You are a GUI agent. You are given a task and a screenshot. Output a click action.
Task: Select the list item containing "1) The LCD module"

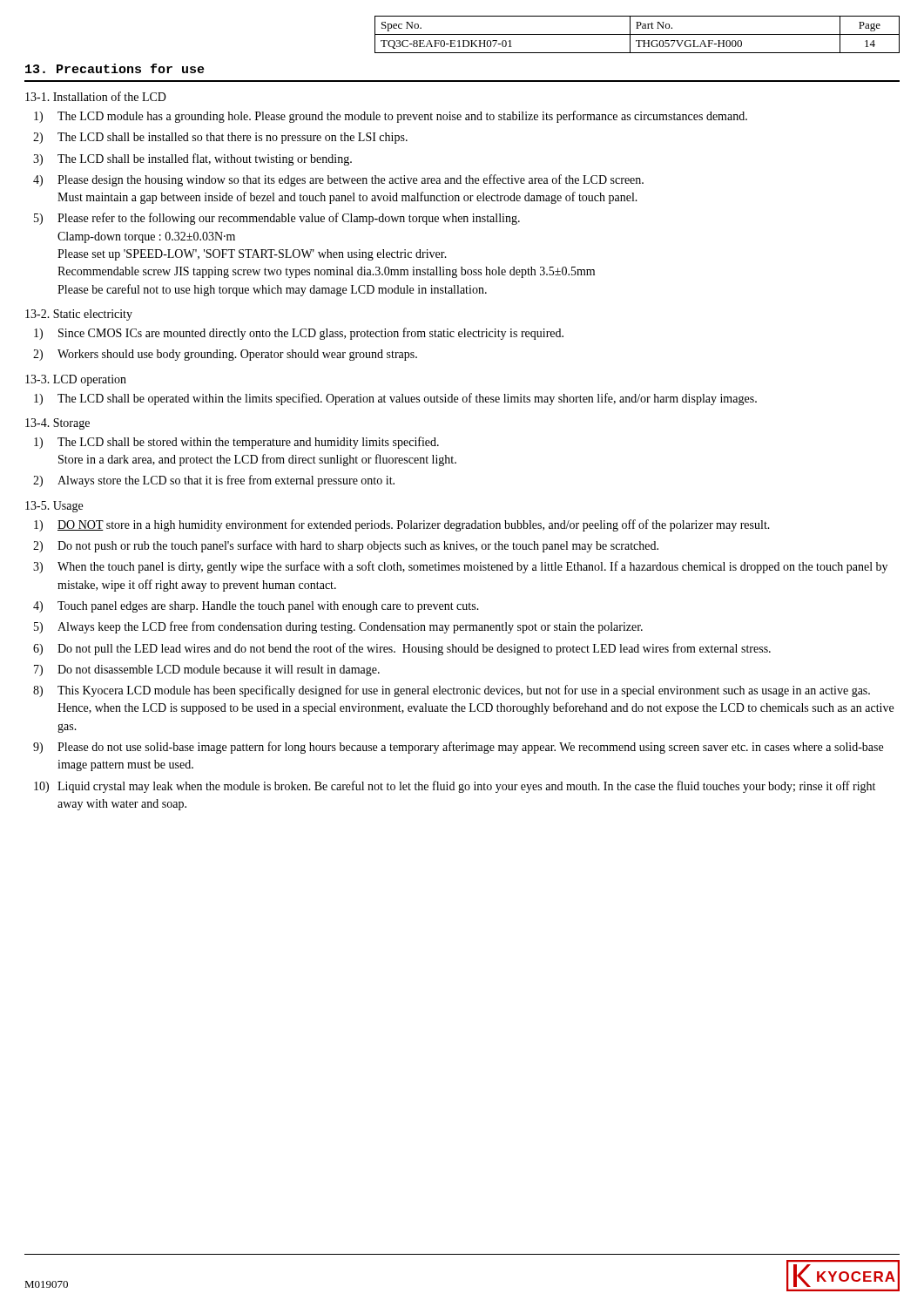[462, 117]
